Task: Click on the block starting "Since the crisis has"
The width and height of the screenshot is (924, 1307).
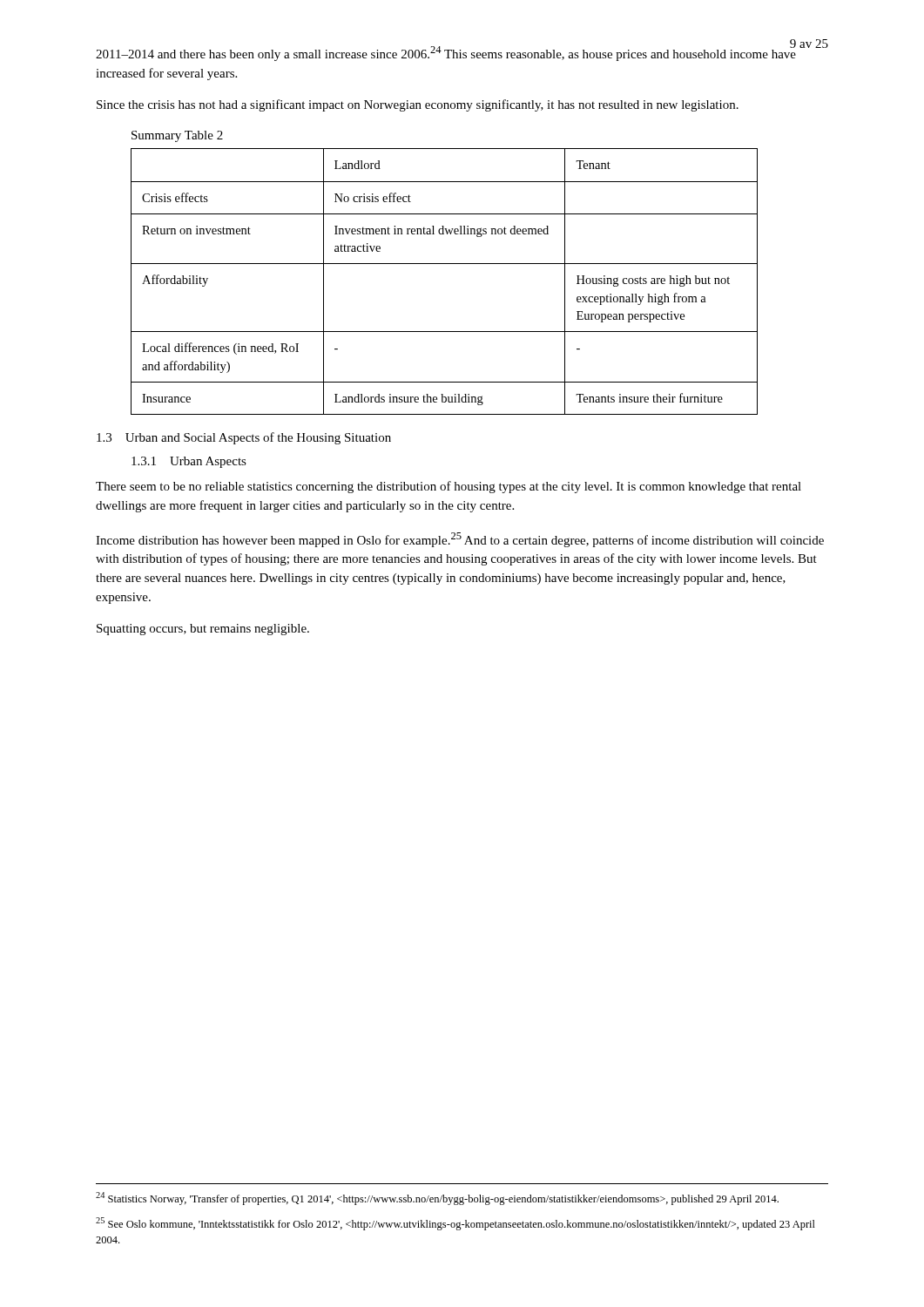Action: [x=417, y=104]
